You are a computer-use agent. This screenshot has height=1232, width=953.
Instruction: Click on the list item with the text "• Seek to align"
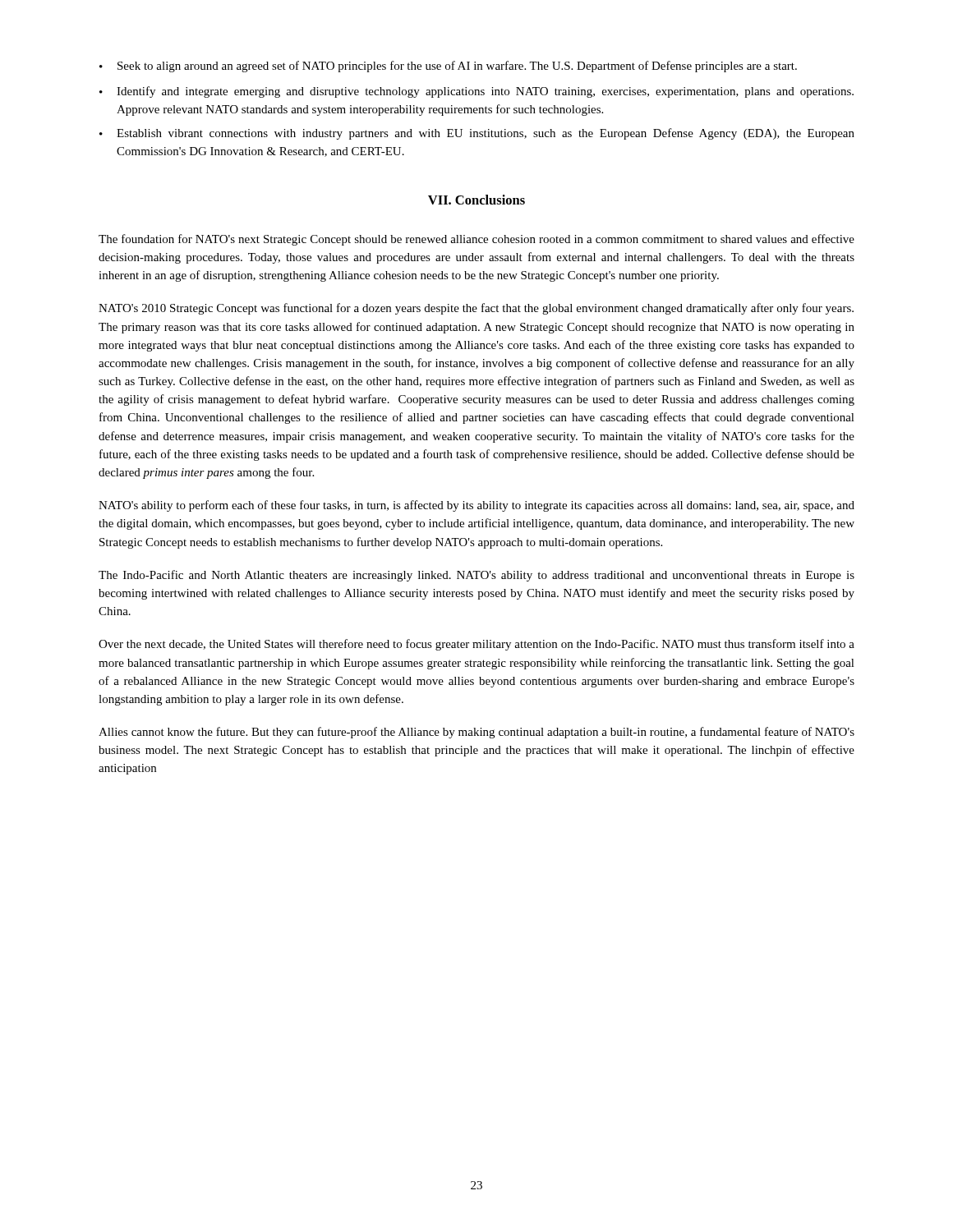click(476, 67)
